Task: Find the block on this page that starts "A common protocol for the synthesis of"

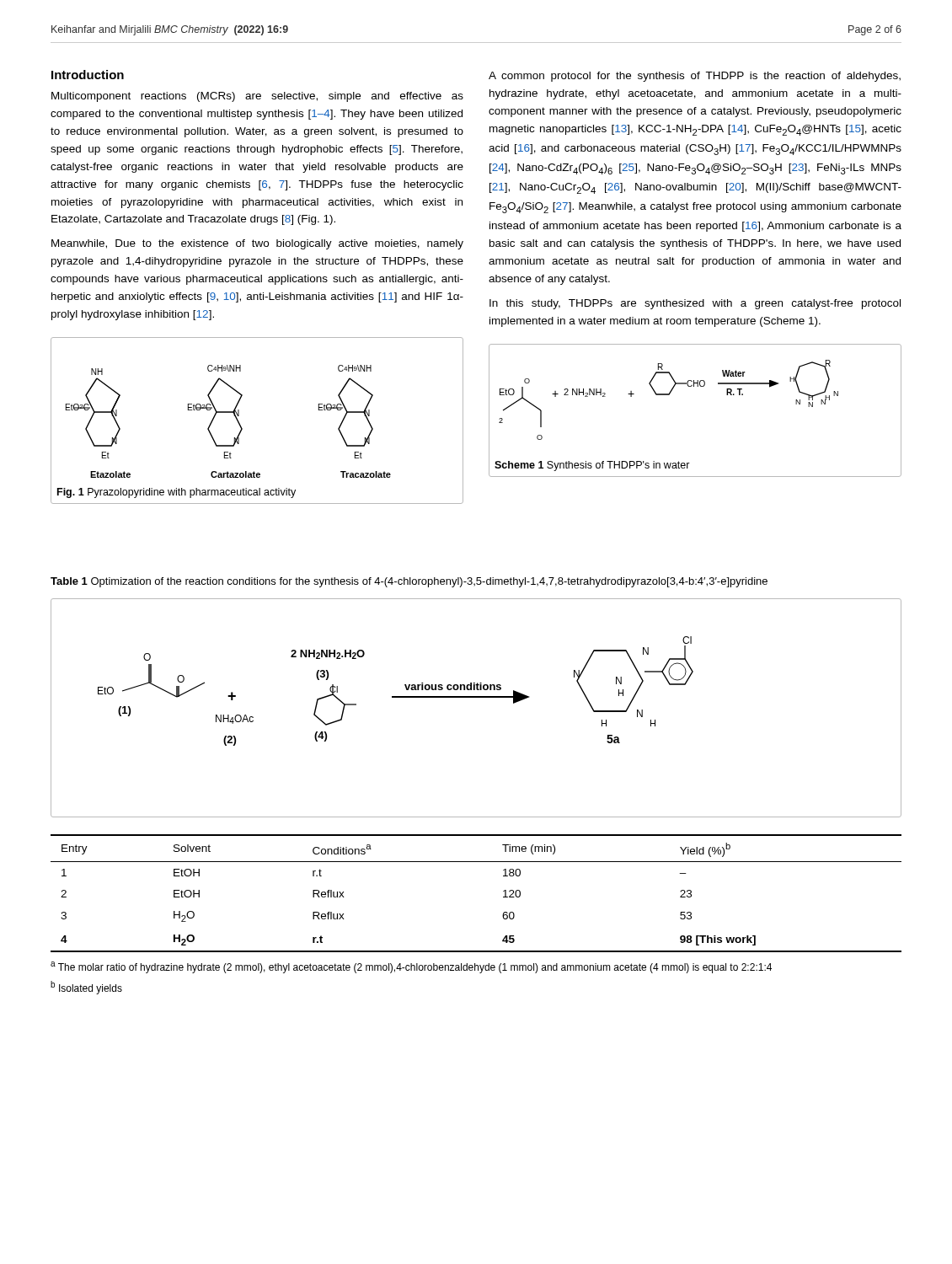Action: [x=695, y=199]
